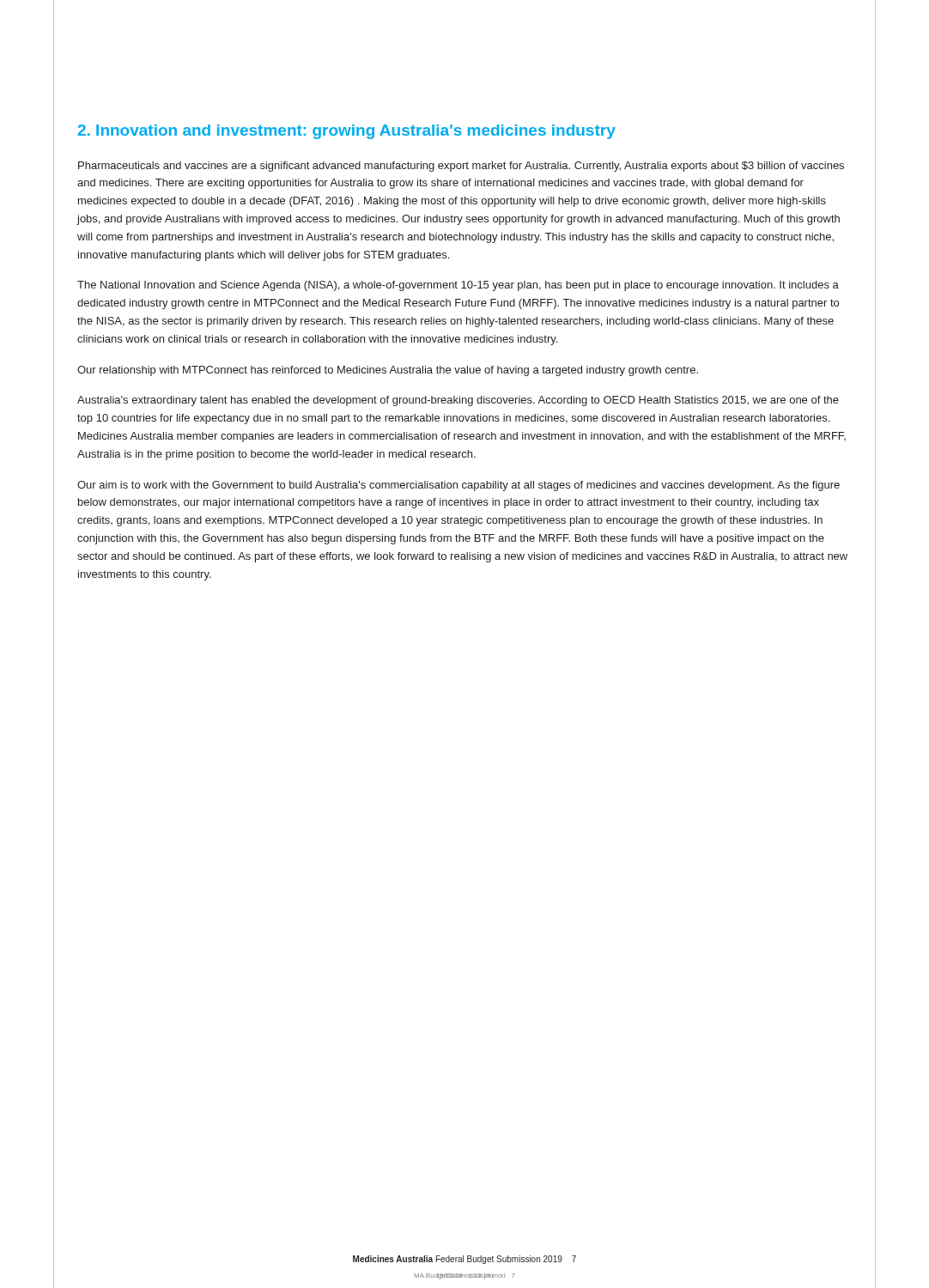This screenshot has width=929, height=1288.
Task: Select the text block that says "Pharmaceuticals and vaccines are a significant advanced manufacturing"
Action: click(461, 210)
